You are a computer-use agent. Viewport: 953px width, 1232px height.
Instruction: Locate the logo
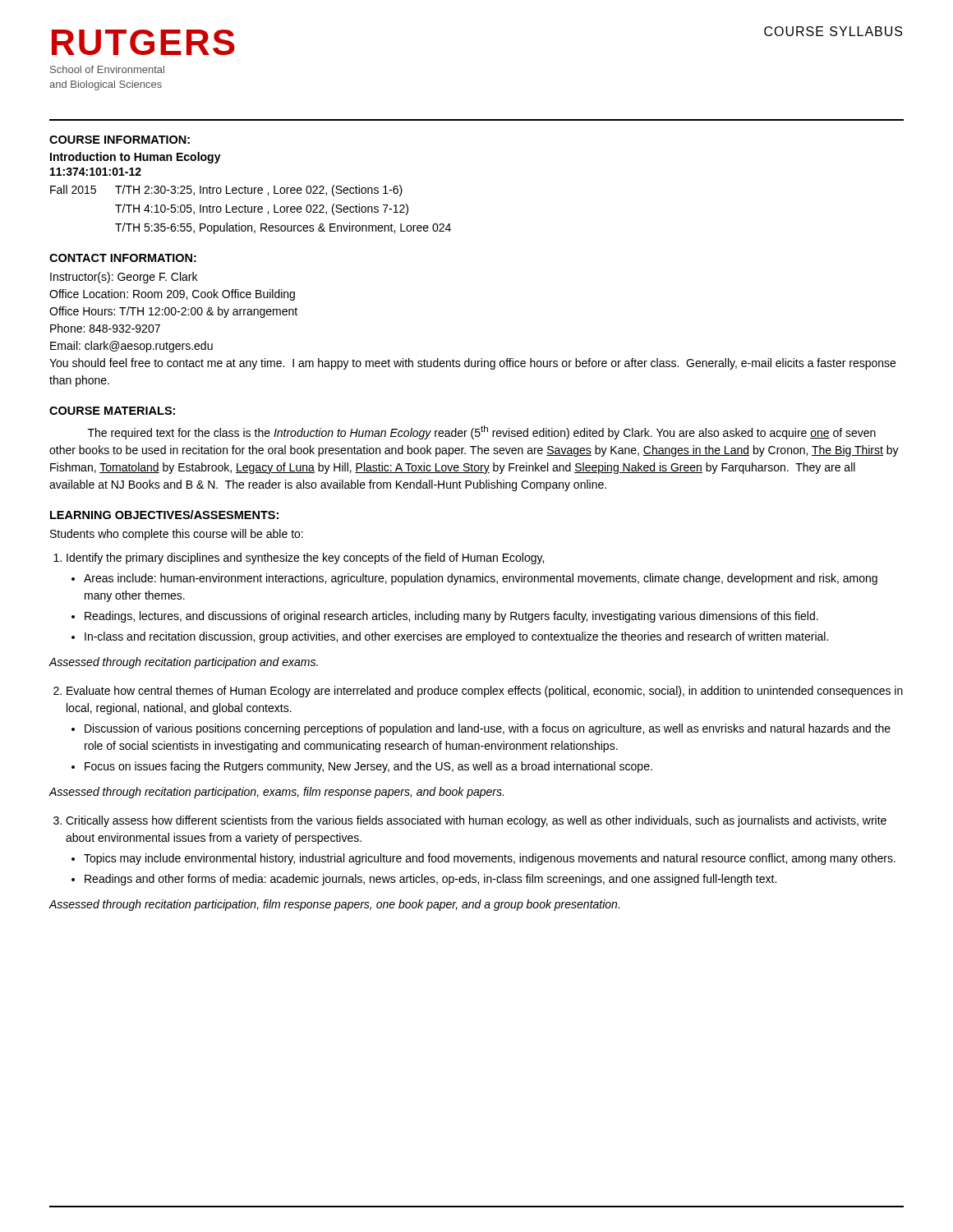(143, 58)
